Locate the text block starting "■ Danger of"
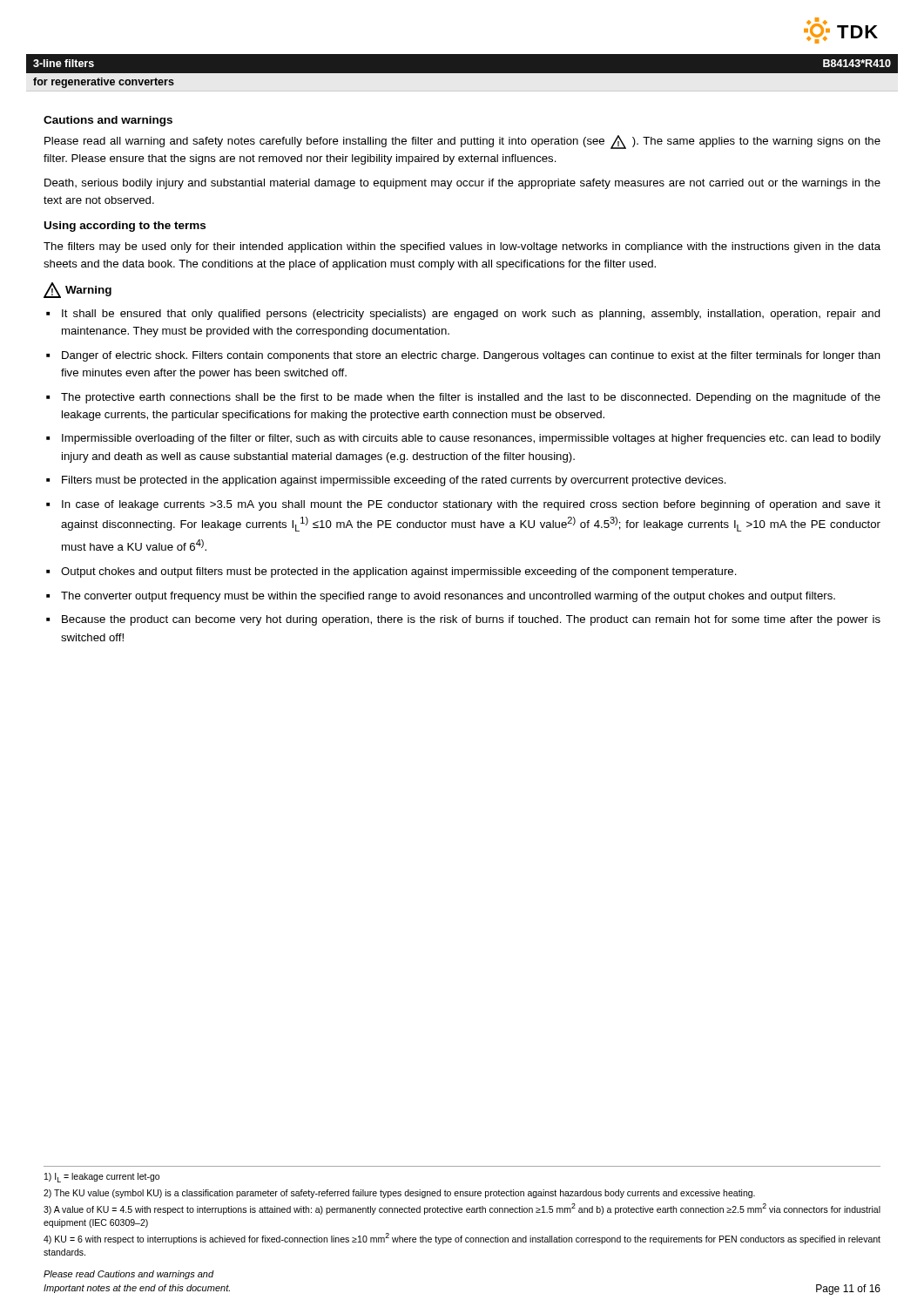 point(463,364)
